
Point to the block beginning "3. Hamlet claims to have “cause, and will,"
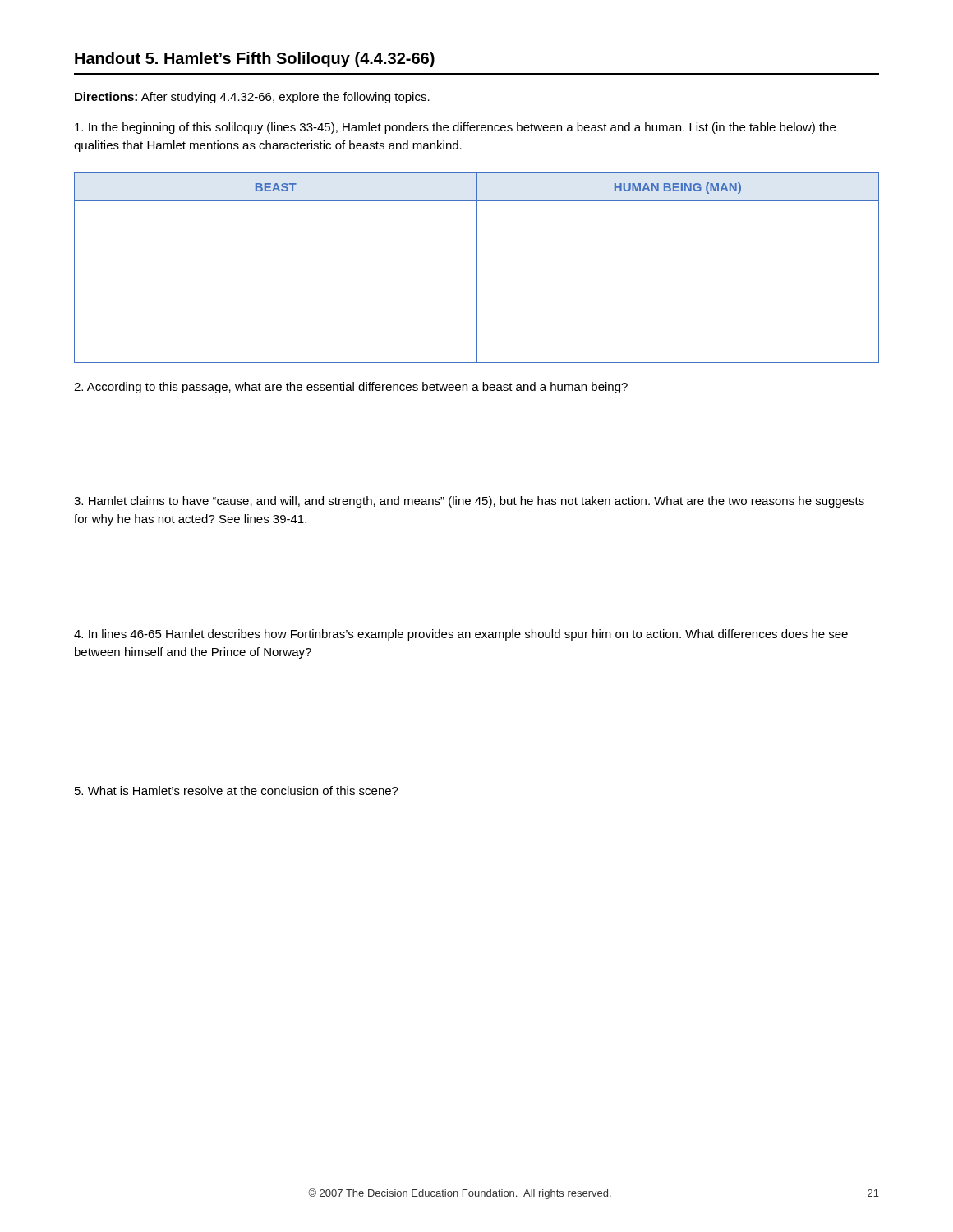click(x=469, y=502)
